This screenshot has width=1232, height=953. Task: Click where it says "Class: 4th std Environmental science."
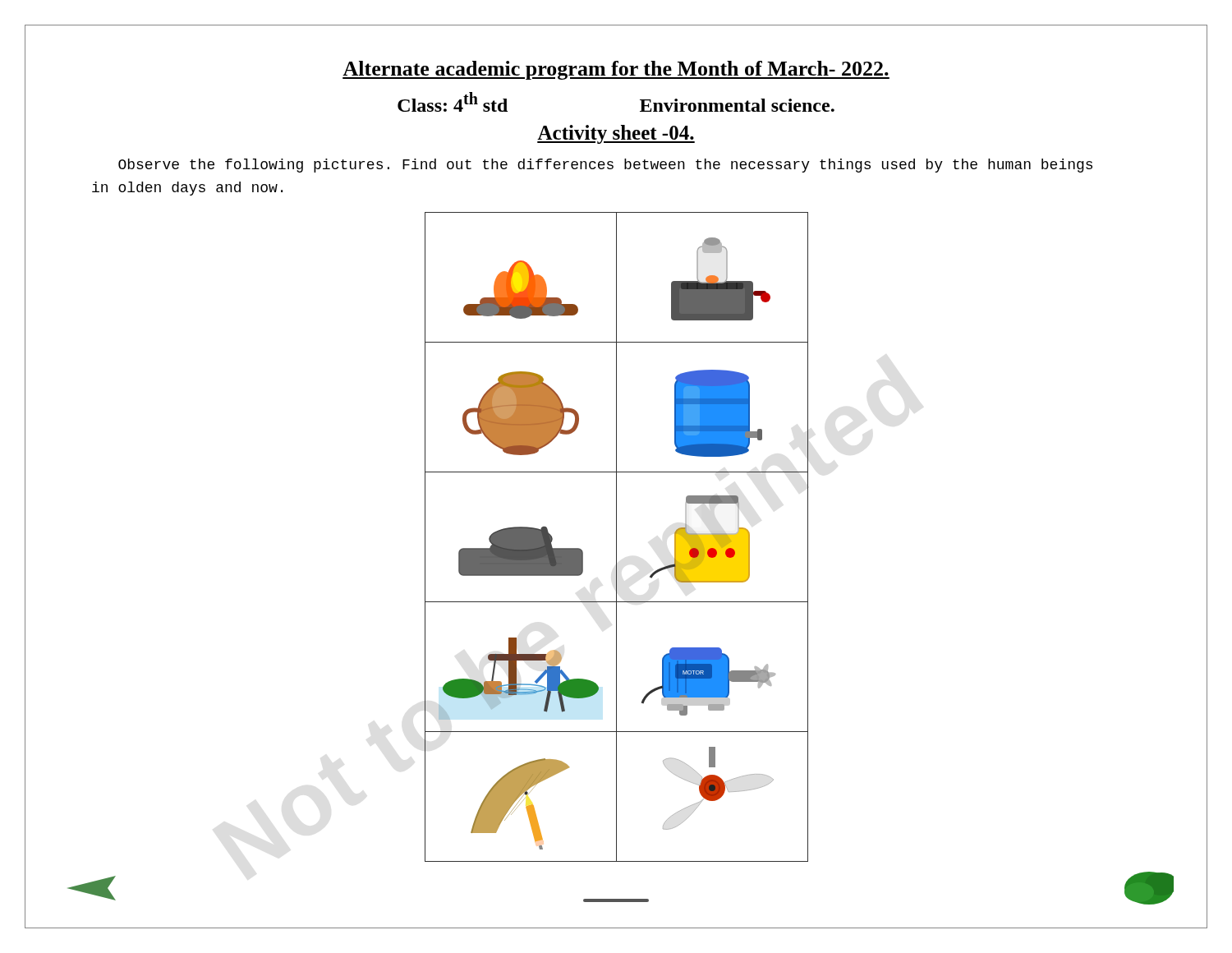(x=445, y=103)
